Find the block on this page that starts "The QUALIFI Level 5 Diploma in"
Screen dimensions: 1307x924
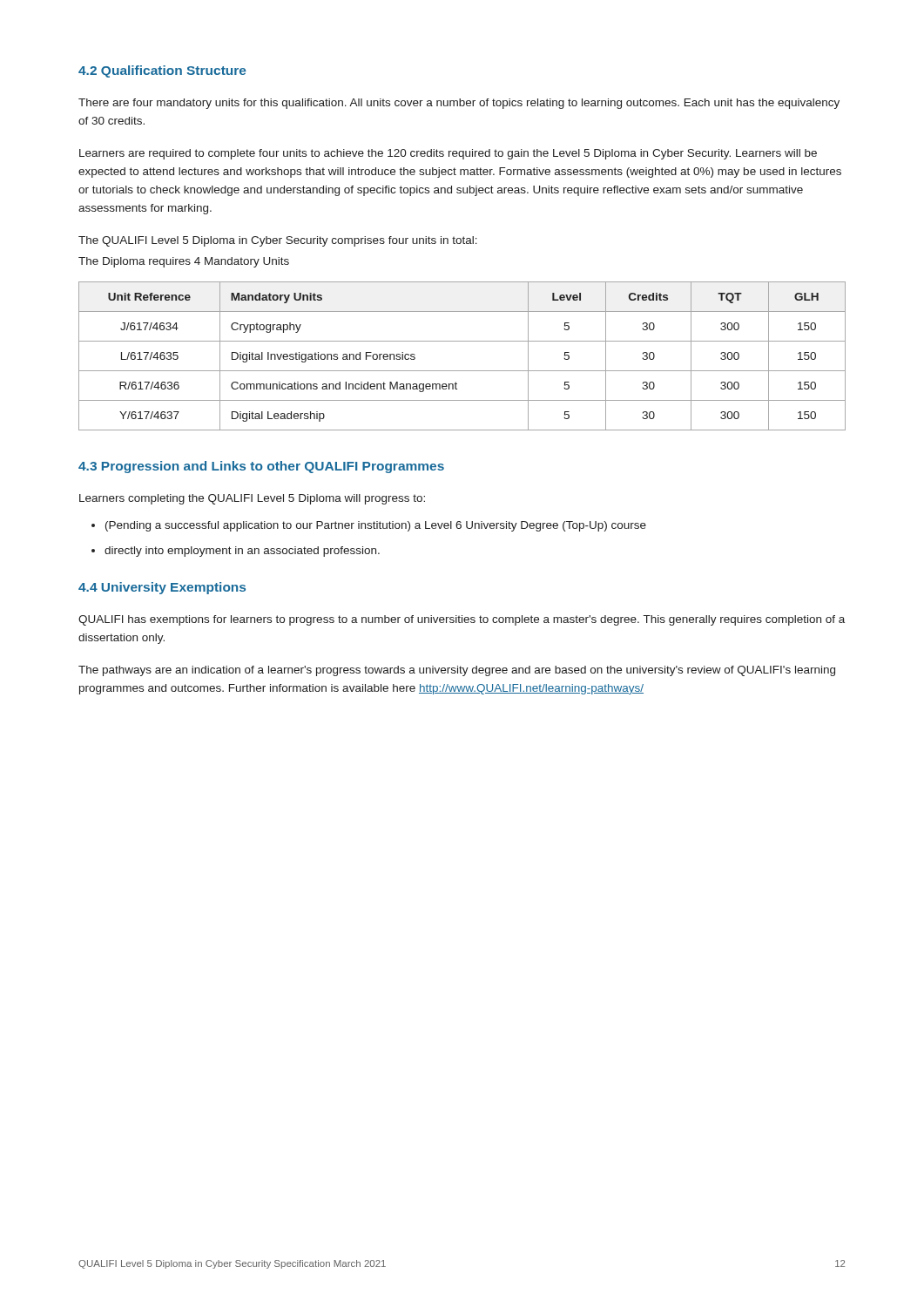(x=278, y=240)
